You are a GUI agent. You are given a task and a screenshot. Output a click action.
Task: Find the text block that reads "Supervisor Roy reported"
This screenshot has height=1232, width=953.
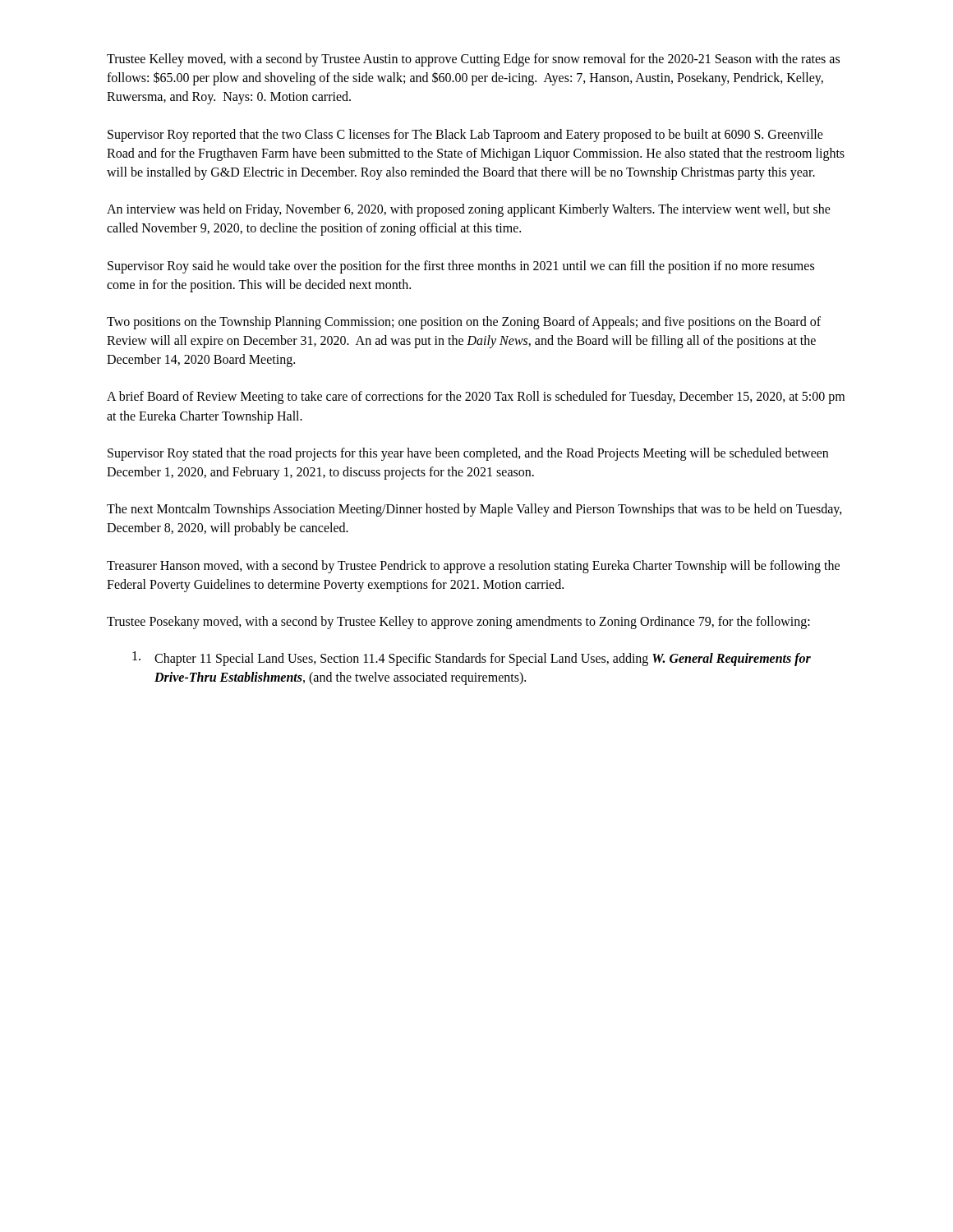[476, 153]
